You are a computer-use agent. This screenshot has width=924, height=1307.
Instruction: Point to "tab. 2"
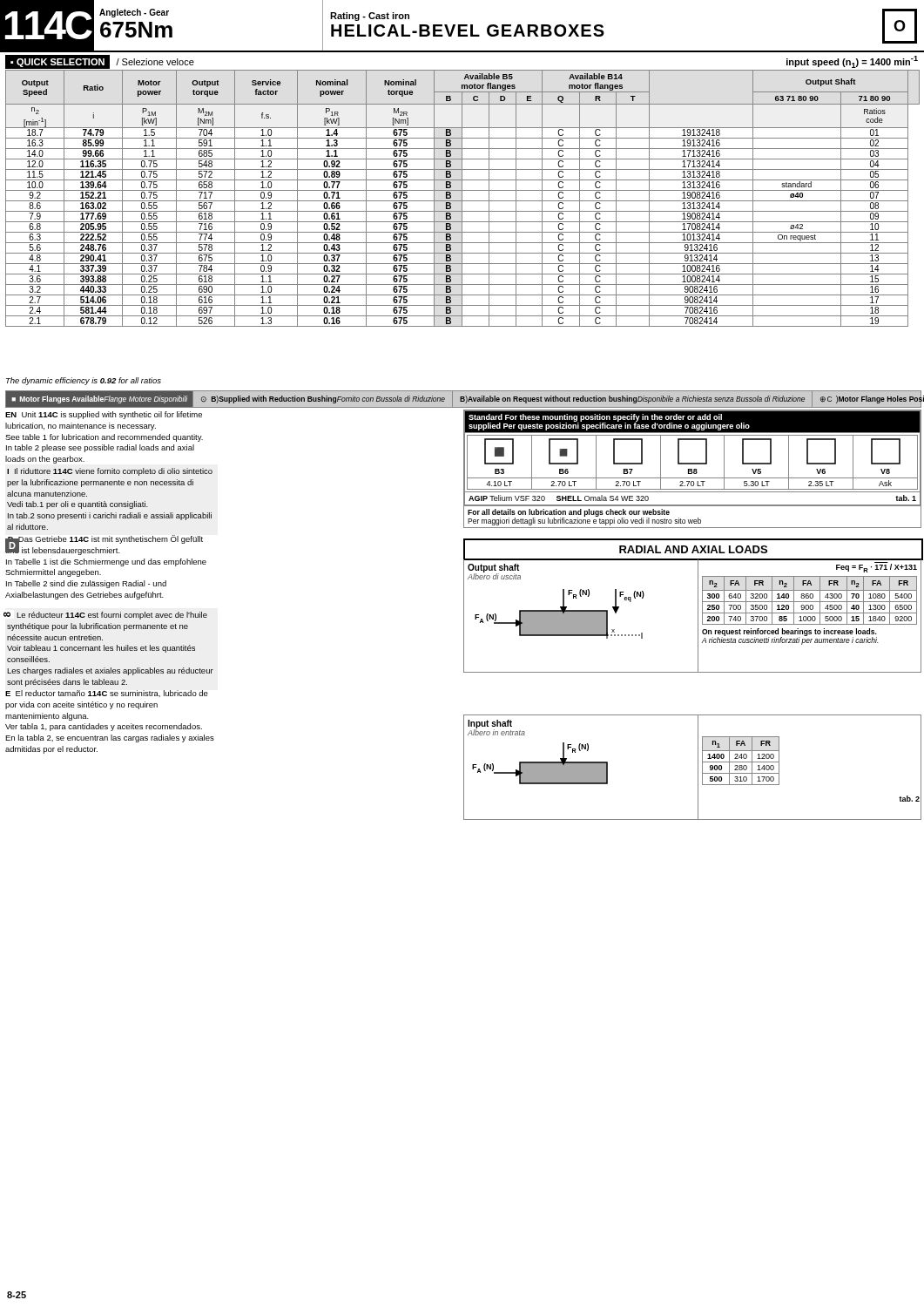pos(909,799)
